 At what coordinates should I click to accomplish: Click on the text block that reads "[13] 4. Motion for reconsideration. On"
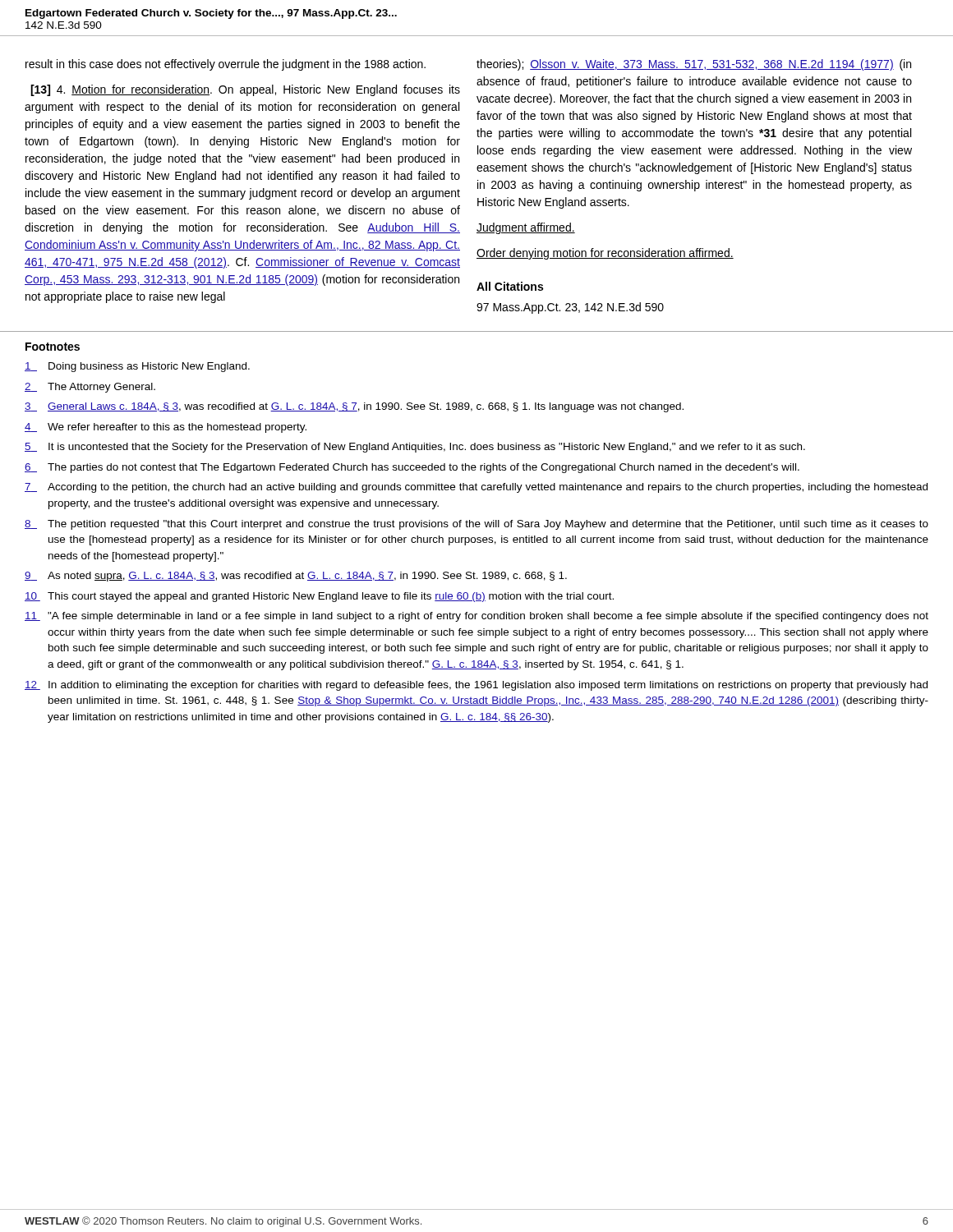242,193
